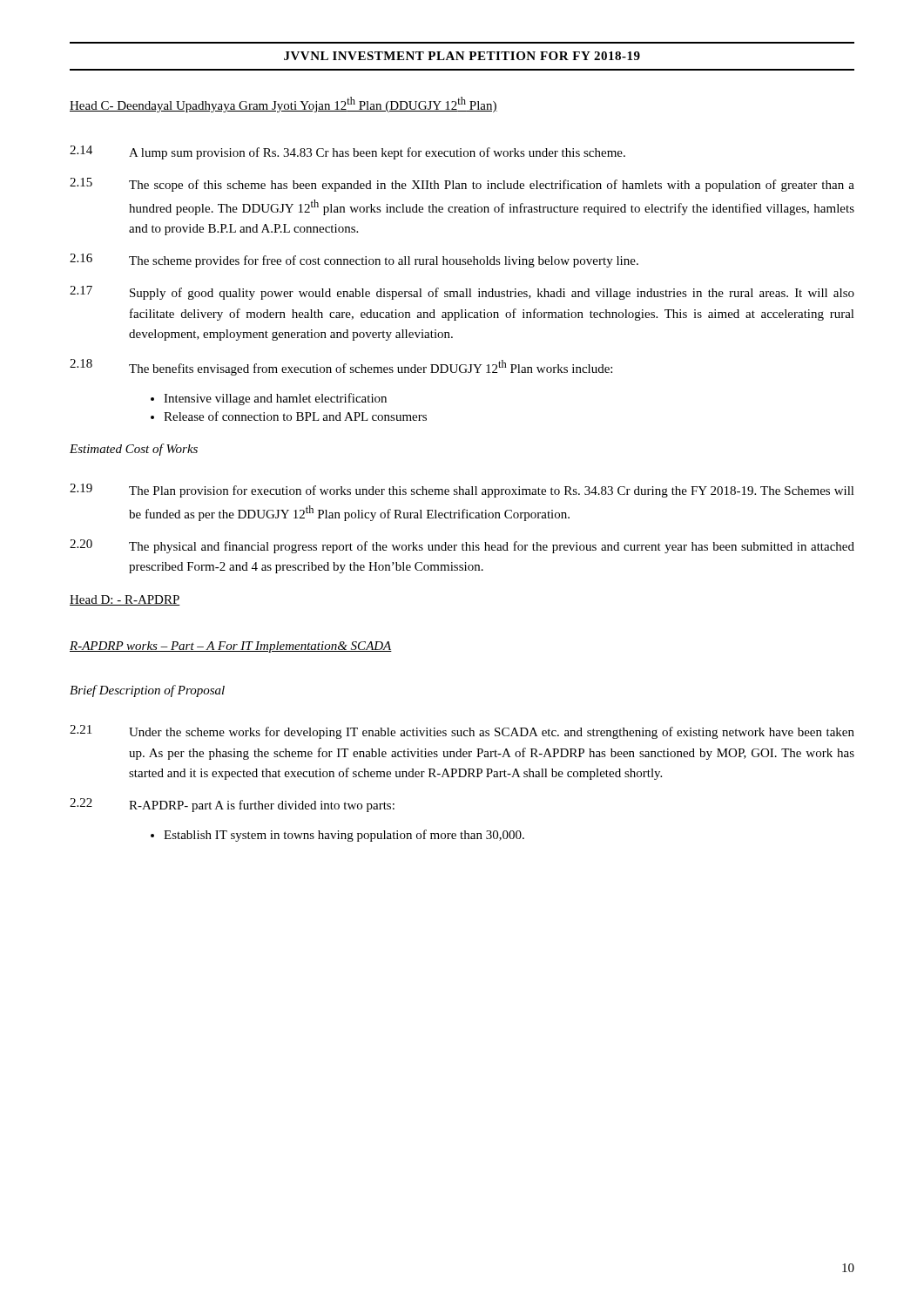Navigate to the passage starting "15 The scope of this scheme has been"
924x1307 pixels.
point(462,207)
